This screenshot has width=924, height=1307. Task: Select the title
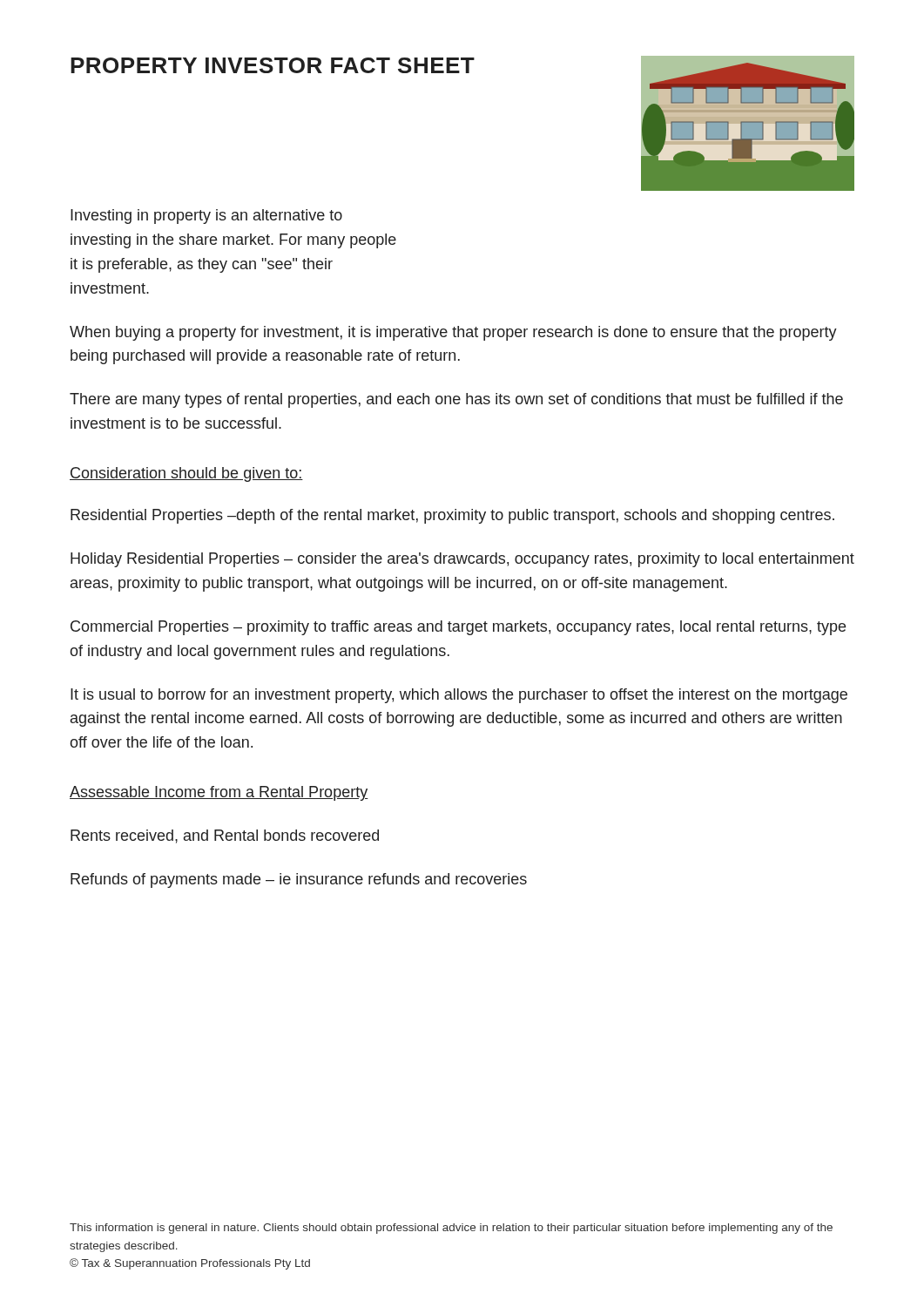pos(342,66)
